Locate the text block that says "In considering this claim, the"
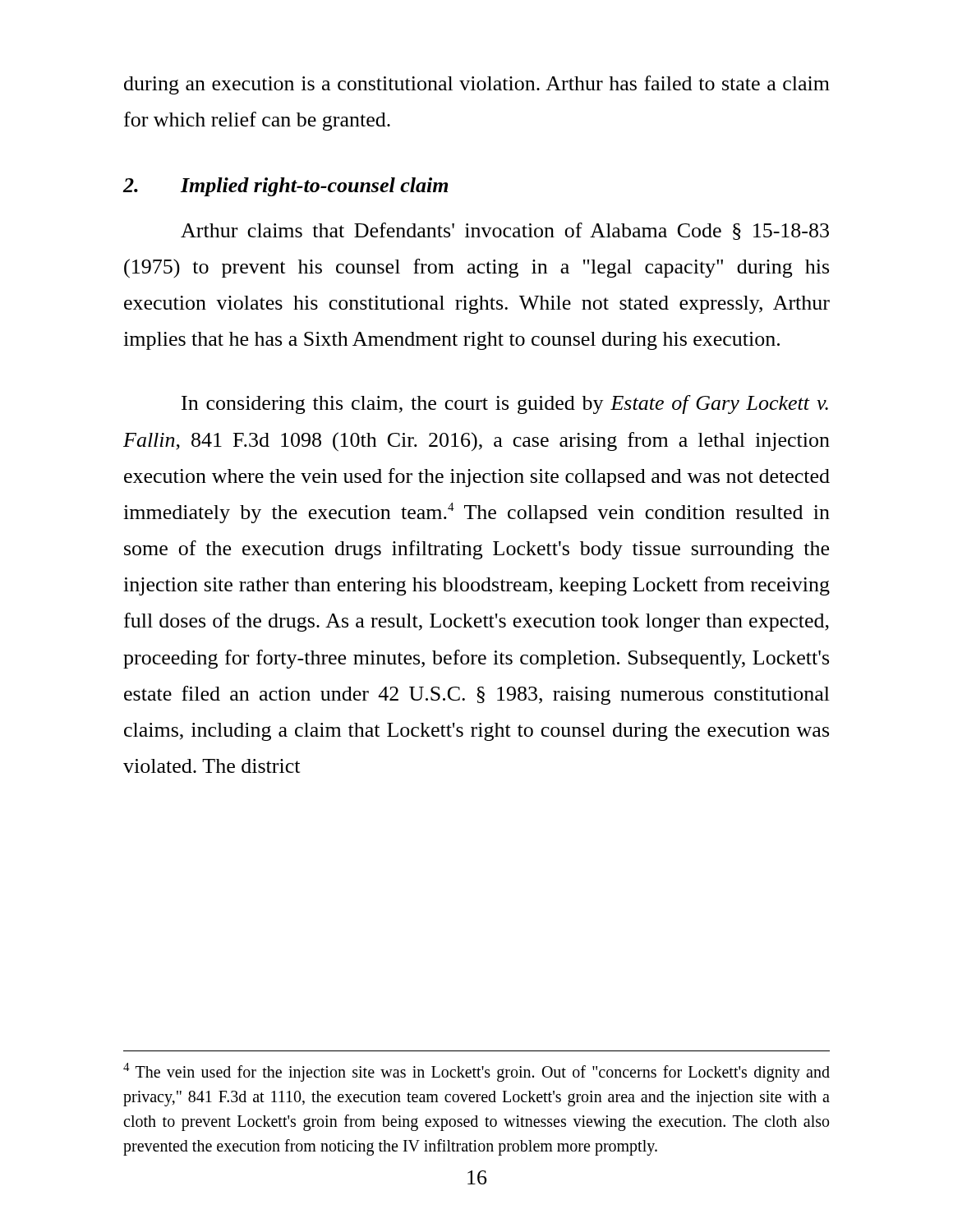The height and width of the screenshot is (1232, 953). (476, 585)
